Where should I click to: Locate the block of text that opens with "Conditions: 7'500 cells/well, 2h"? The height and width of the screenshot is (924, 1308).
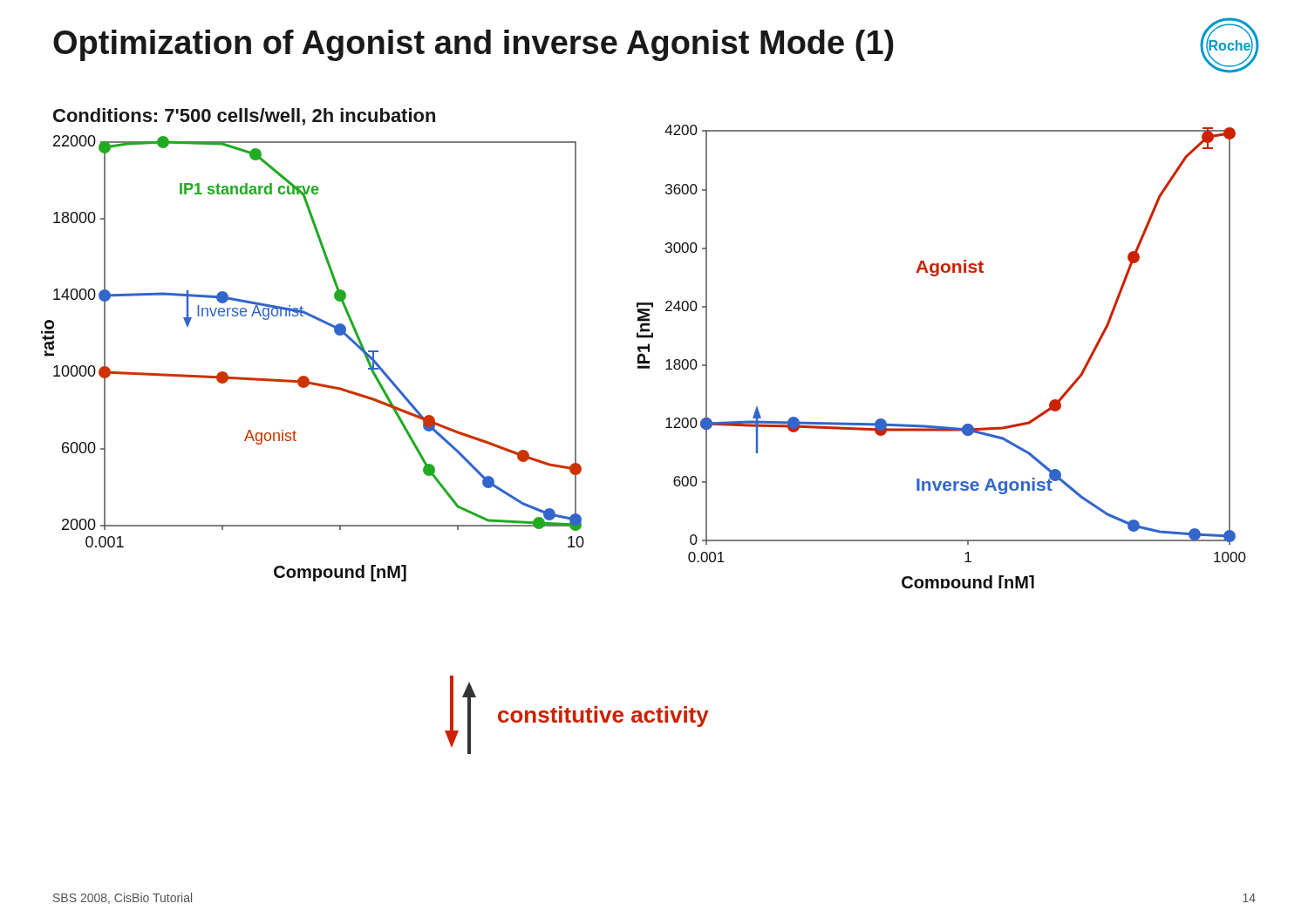point(244,116)
